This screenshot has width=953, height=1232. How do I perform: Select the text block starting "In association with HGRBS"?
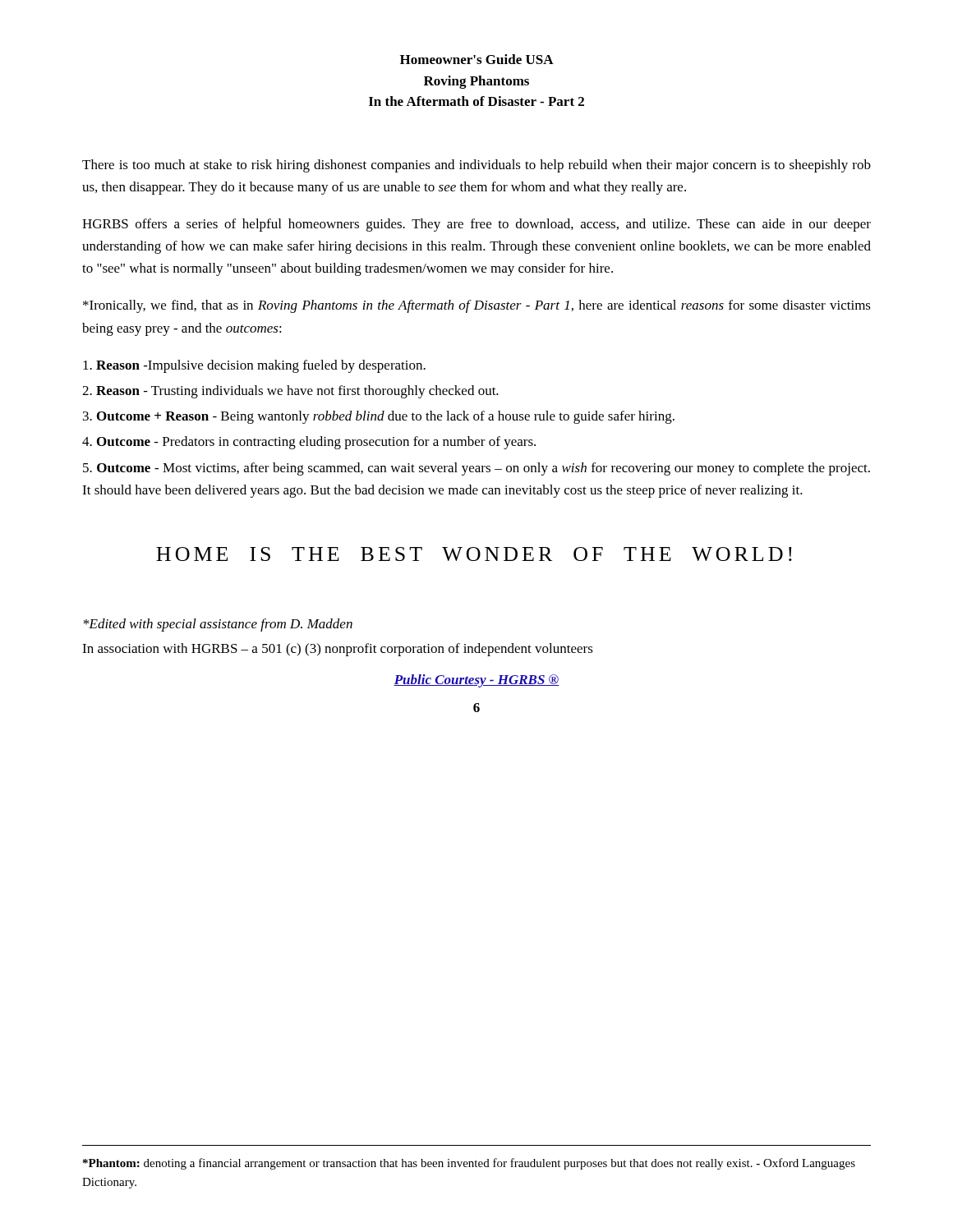point(338,648)
